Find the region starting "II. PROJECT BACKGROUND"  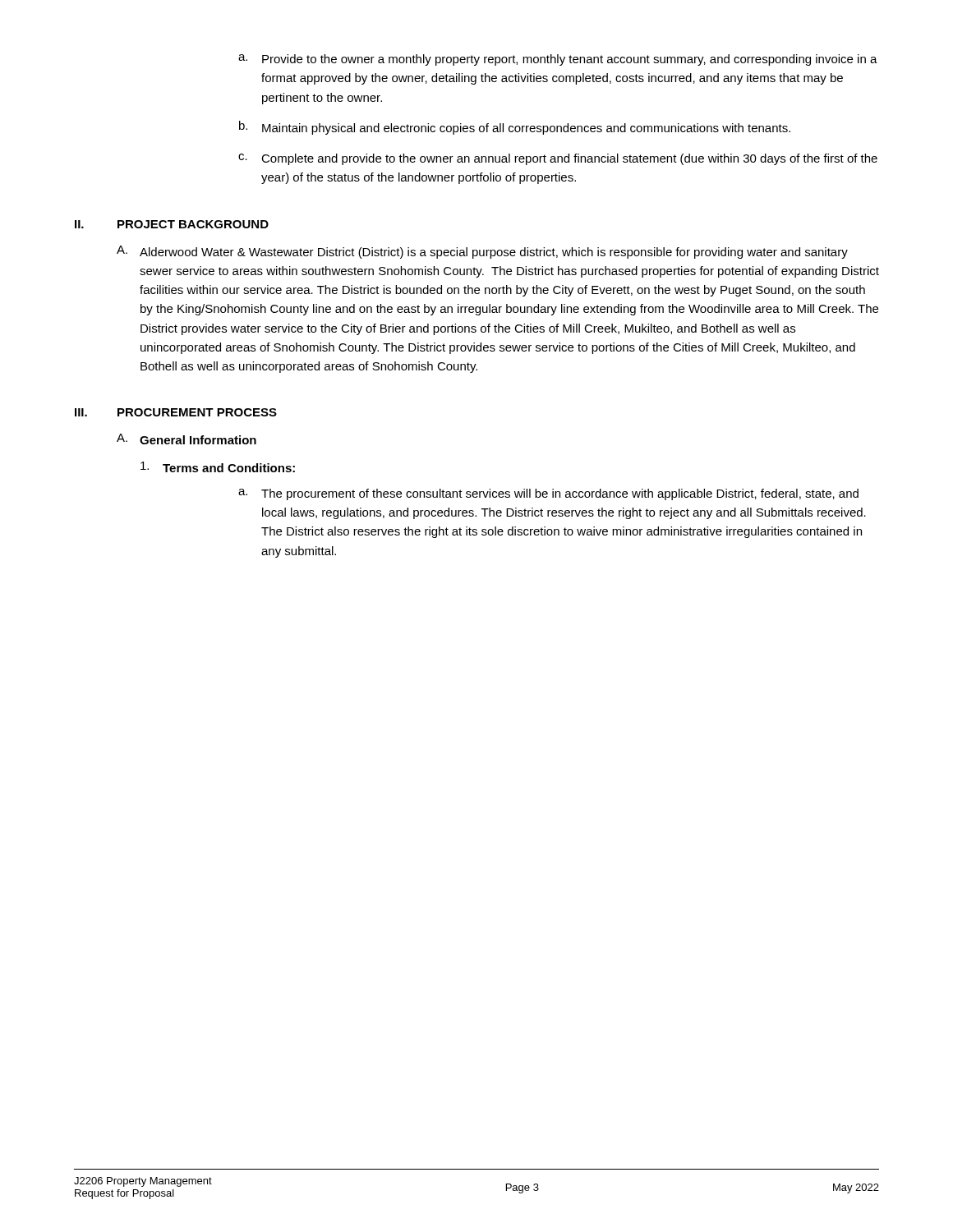coord(171,223)
